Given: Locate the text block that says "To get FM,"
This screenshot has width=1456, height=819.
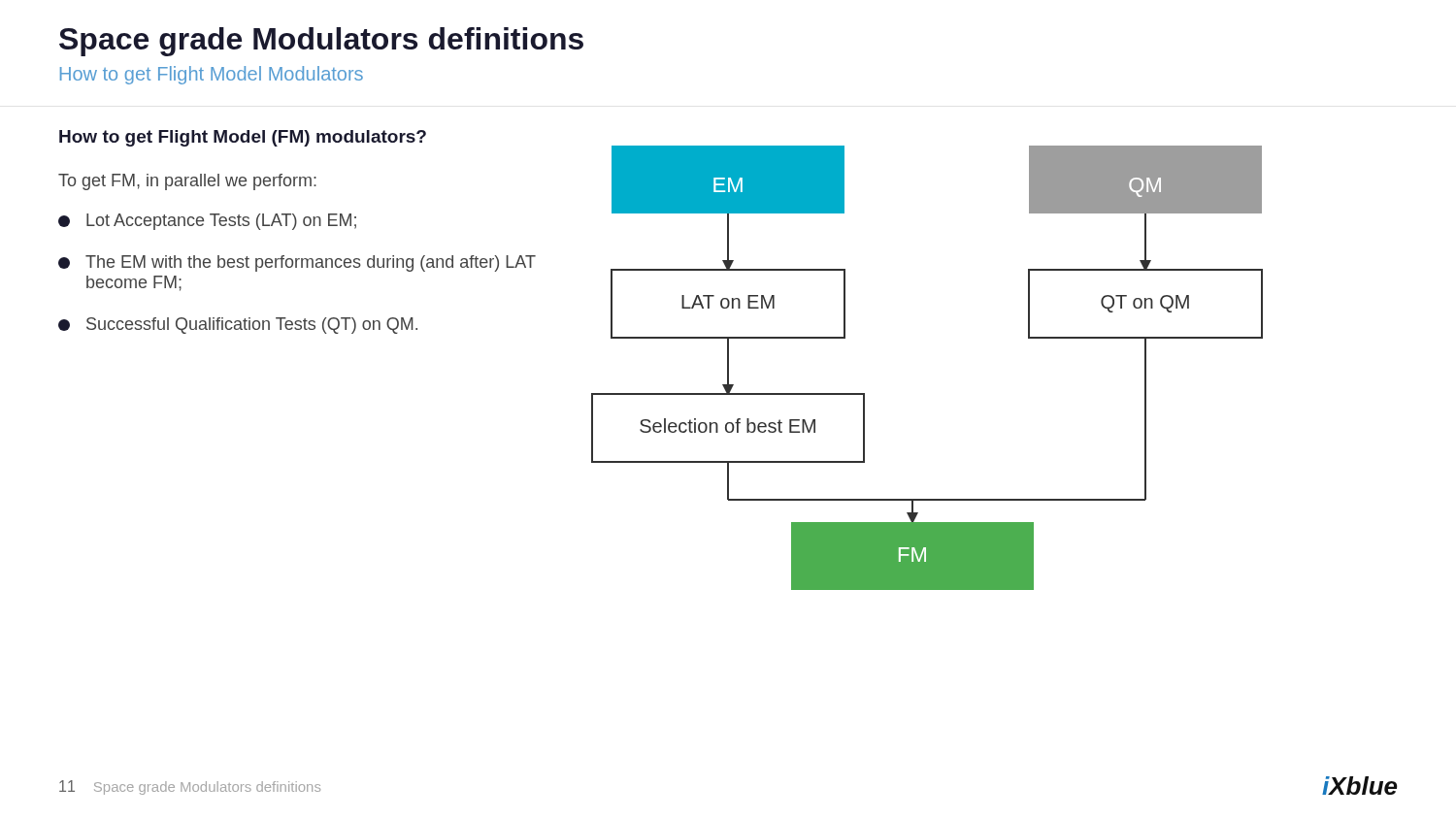Looking at the screenshot, I should (x=311, y=181).
